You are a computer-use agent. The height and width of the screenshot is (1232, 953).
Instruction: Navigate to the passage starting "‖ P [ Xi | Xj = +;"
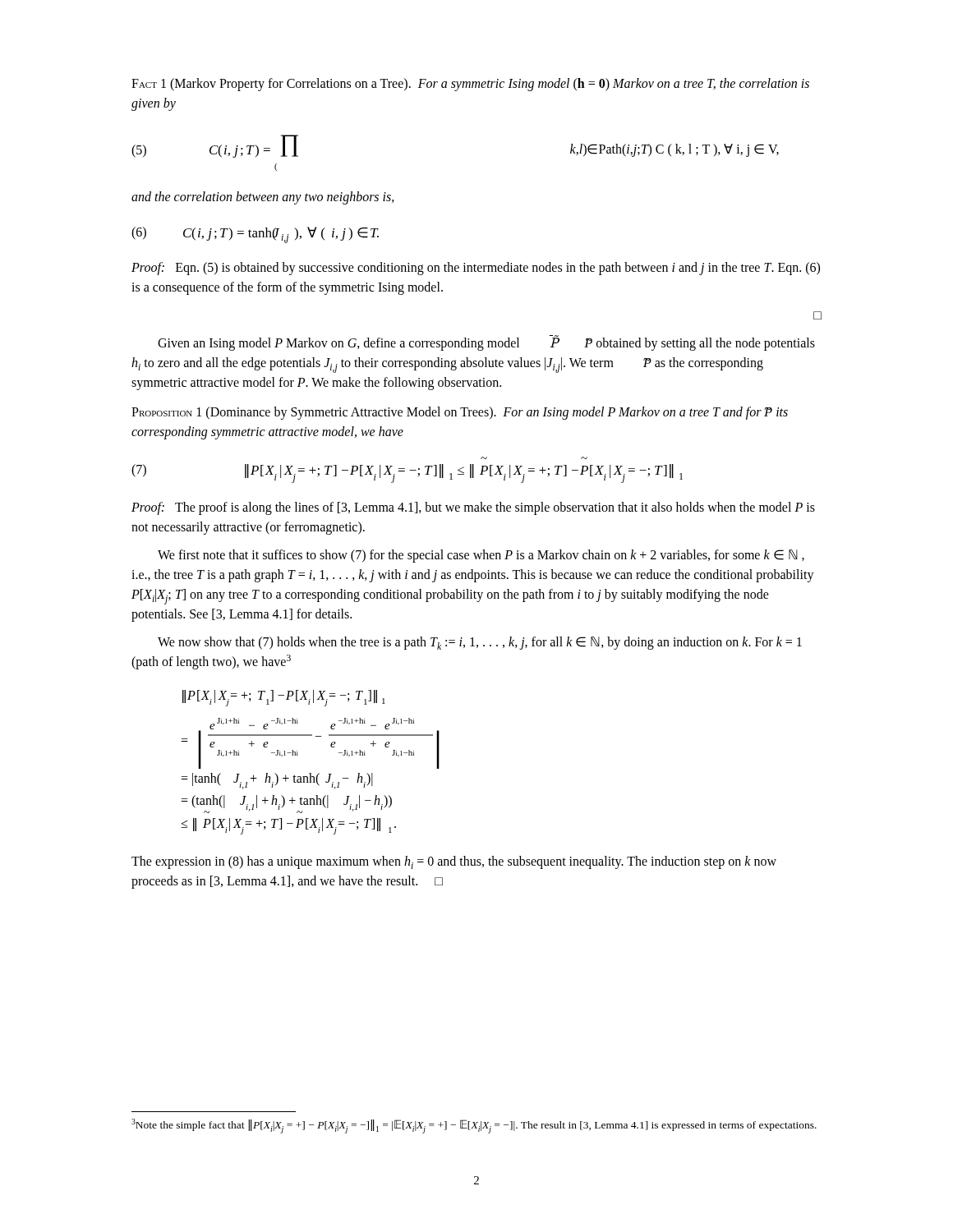[284, 698]
